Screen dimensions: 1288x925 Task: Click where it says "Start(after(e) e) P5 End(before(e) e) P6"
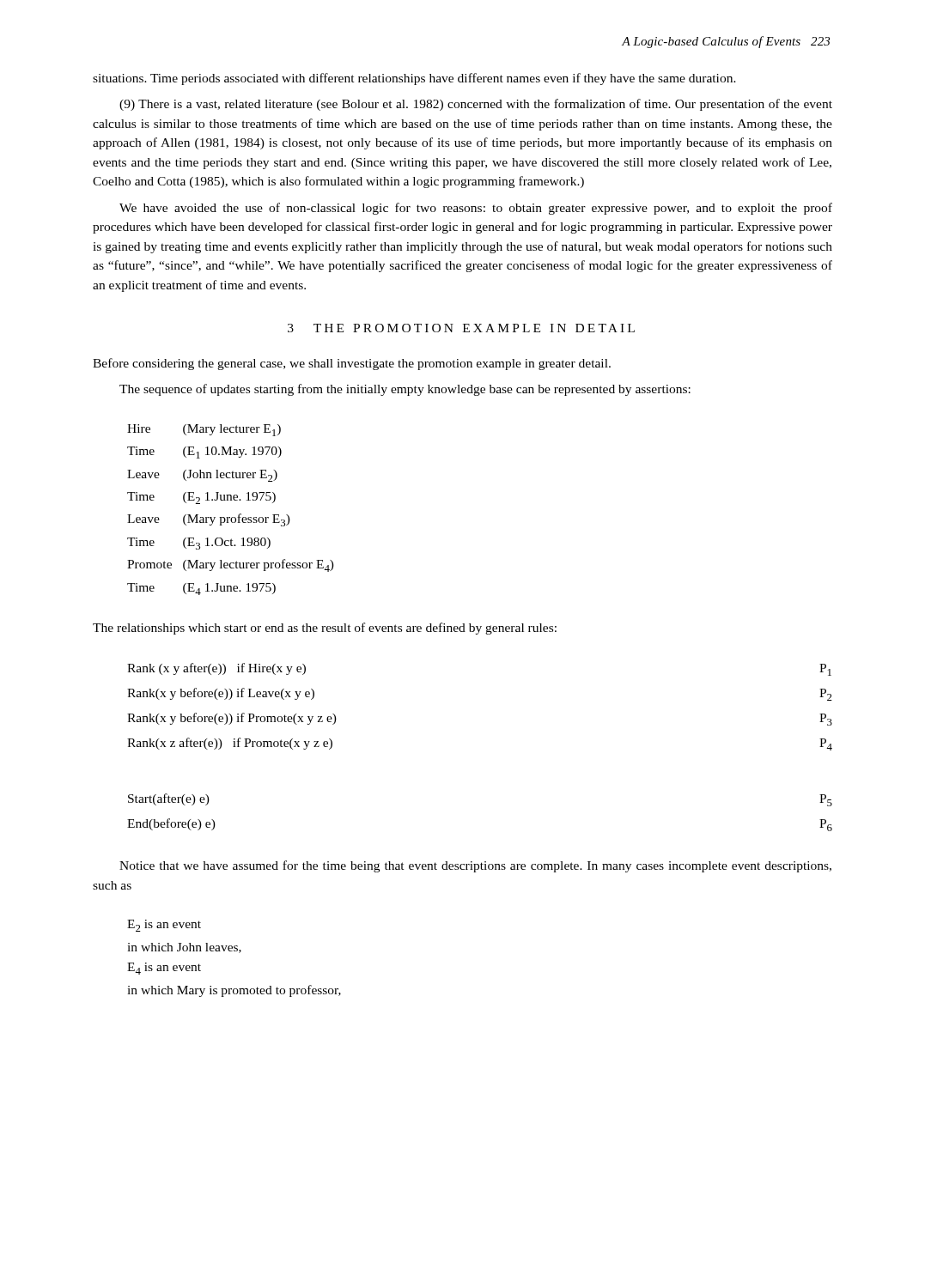(x=169, y=800)
